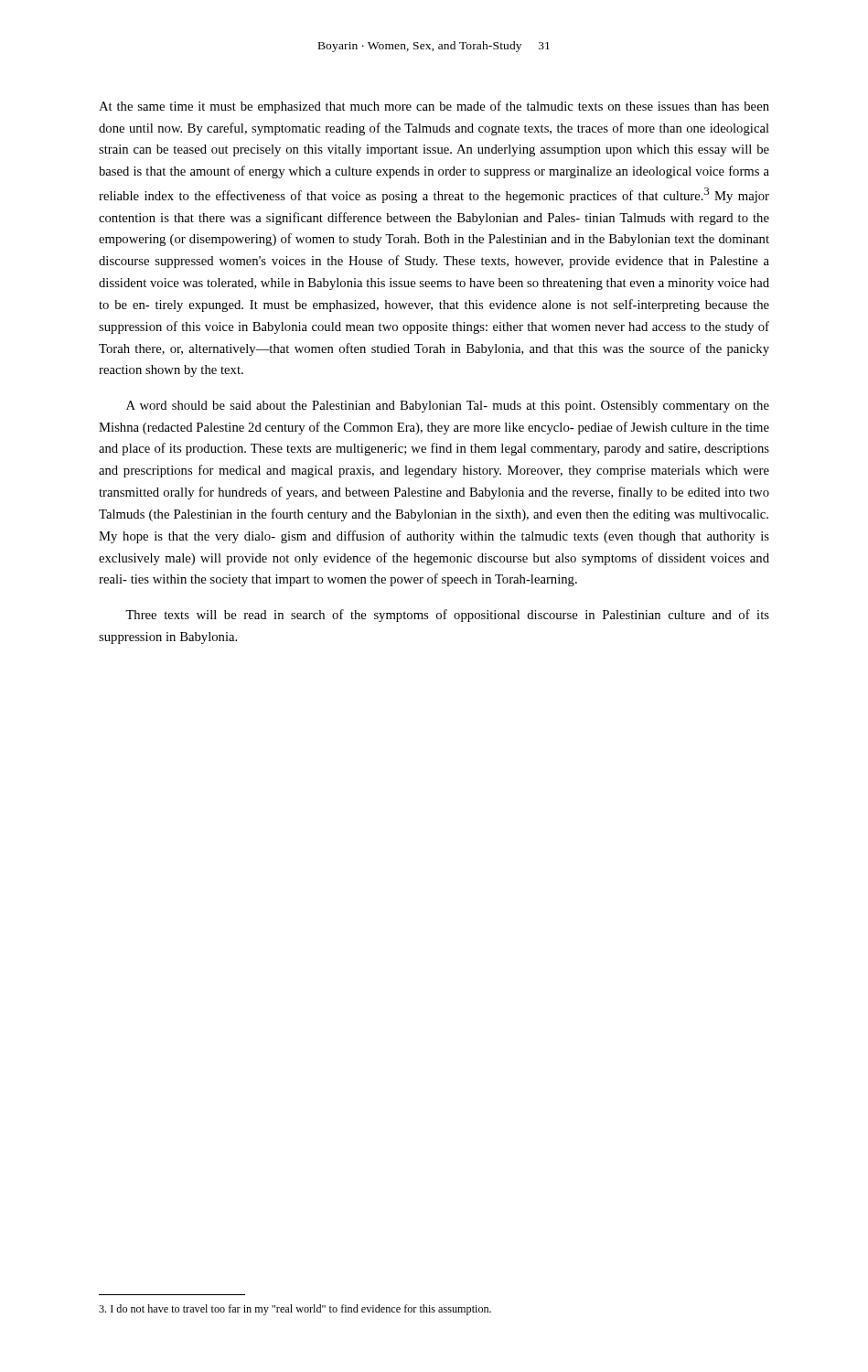Find the footnote containing "I do not have"
Image resolution: width=868 pixels, height=1372 pixels.
295,1304
